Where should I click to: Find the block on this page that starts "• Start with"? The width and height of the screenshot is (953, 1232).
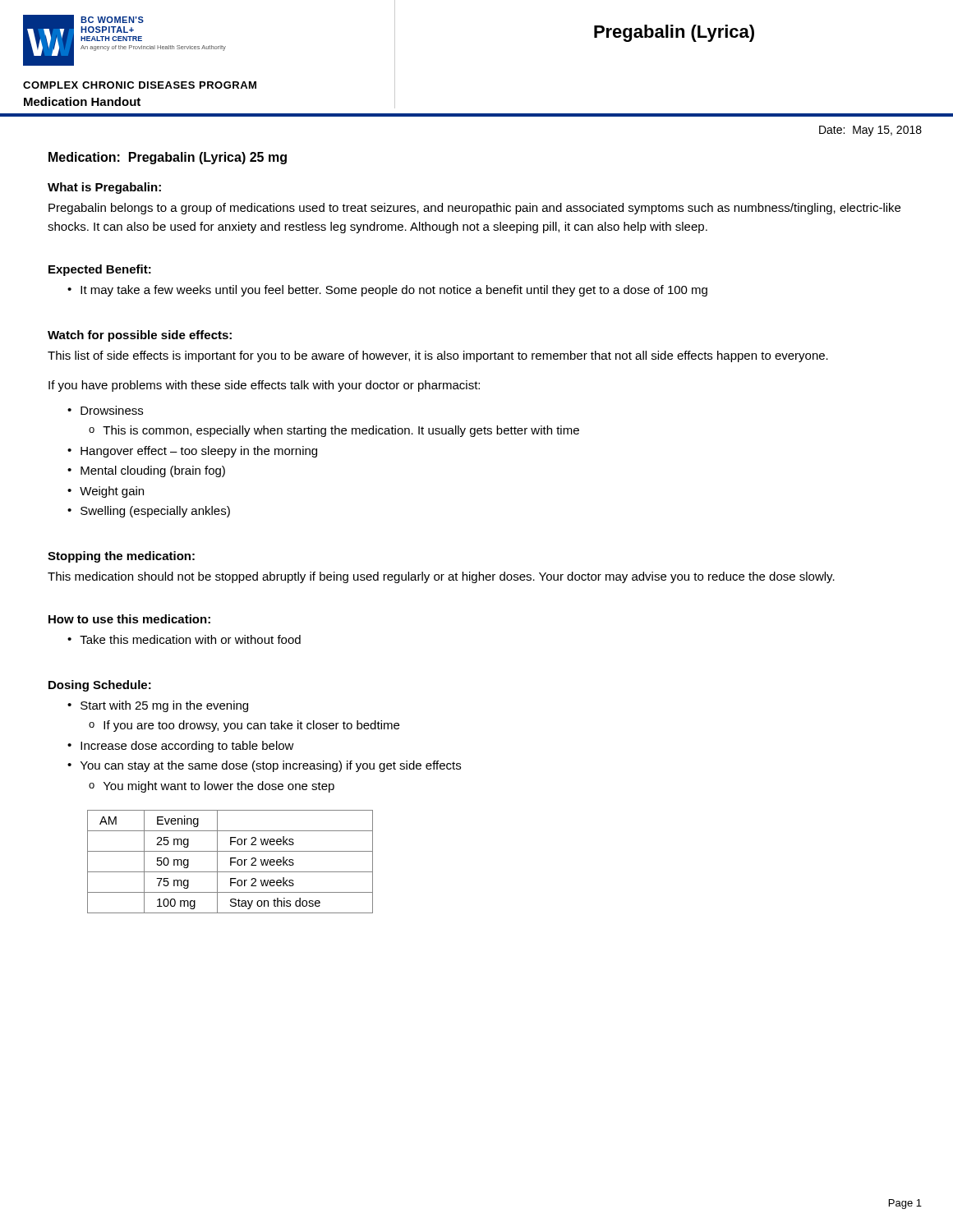(x=158, y=706)
